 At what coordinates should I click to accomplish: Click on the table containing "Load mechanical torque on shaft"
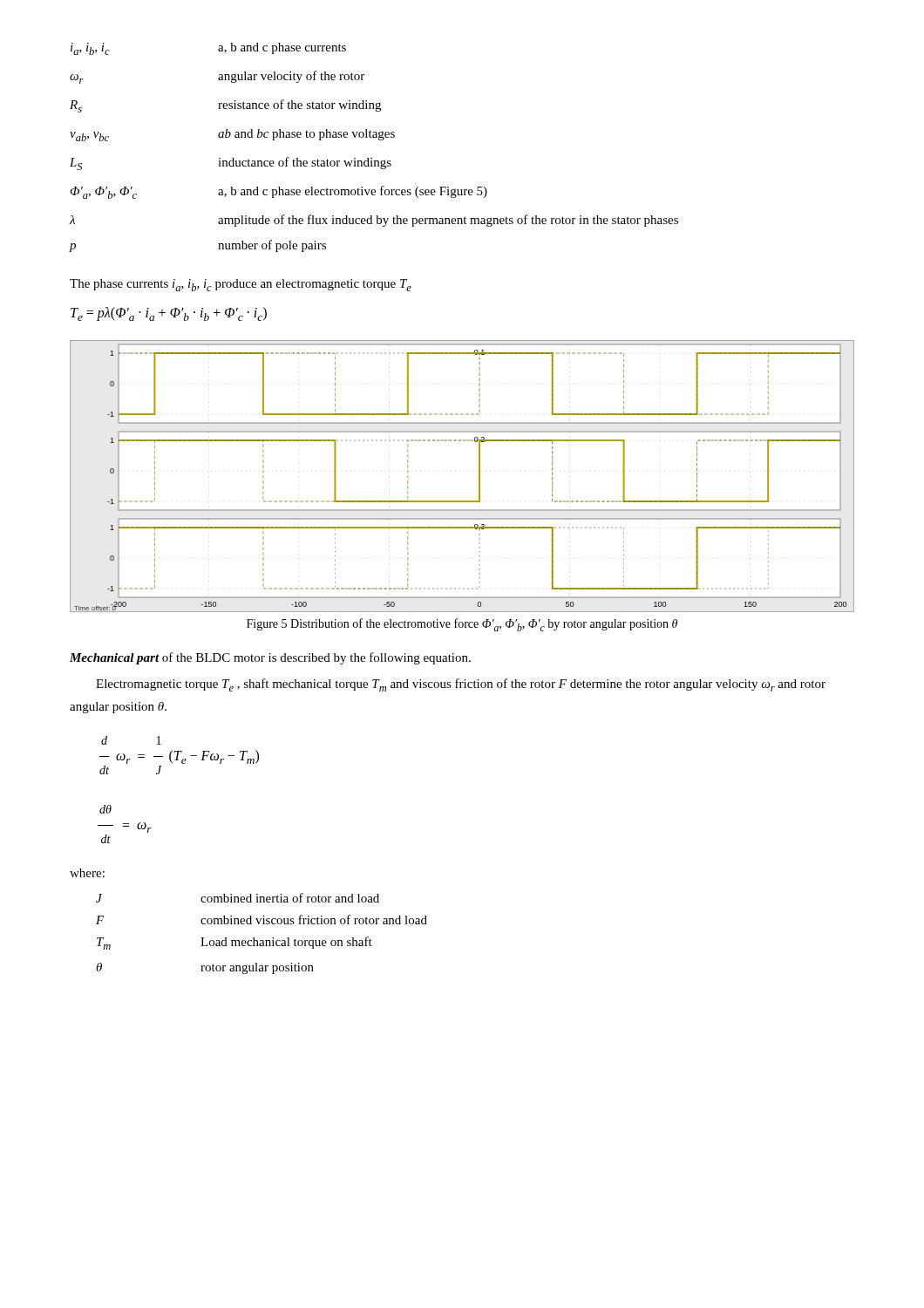click(x=462, y=933)
